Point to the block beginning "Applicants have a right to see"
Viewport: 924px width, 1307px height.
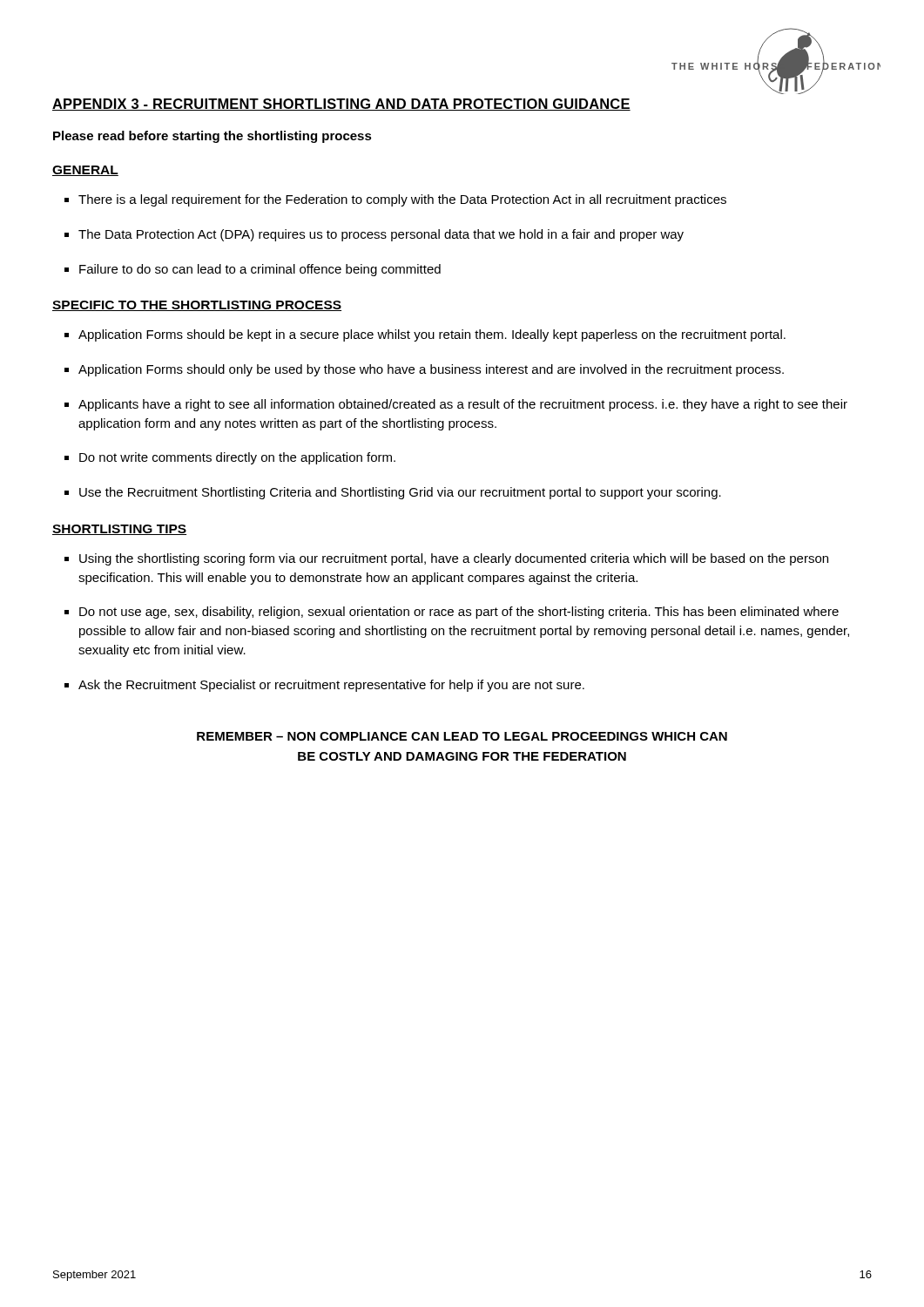coord(462,413)
